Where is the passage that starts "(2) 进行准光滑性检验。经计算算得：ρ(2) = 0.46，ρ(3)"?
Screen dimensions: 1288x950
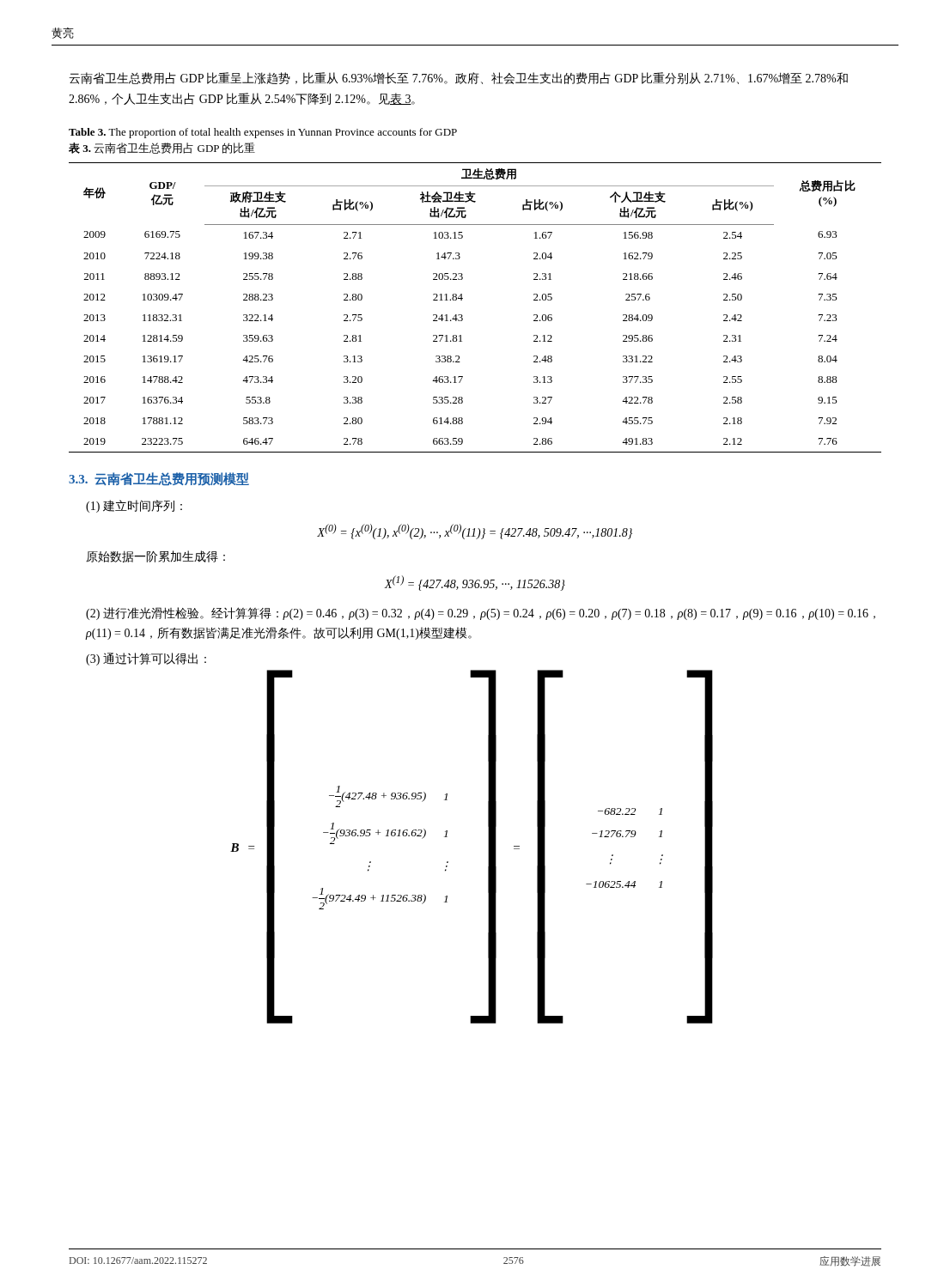pos(483,623)
